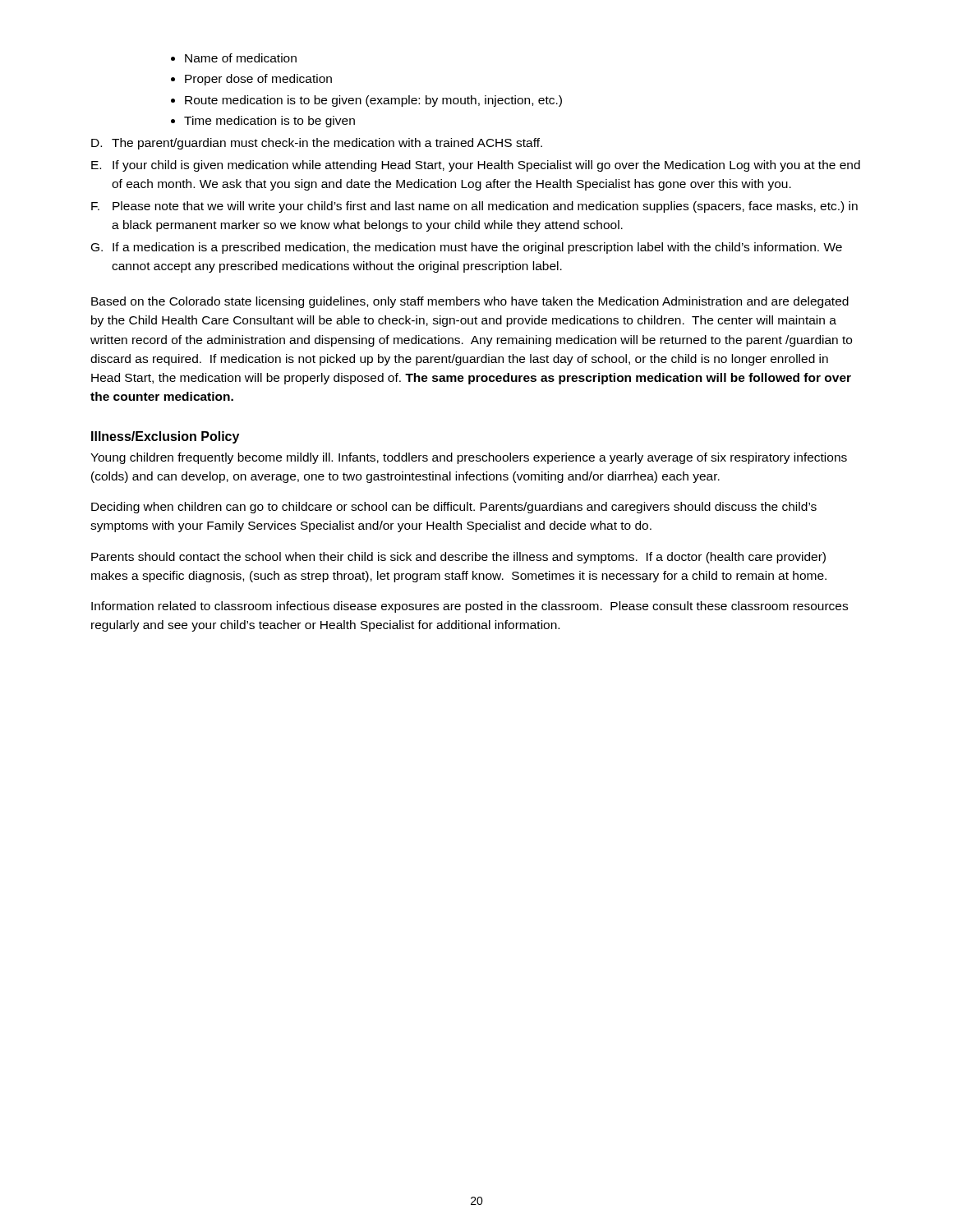Navigate to the element starting "Parents should contact the"

tap(459, 566)
